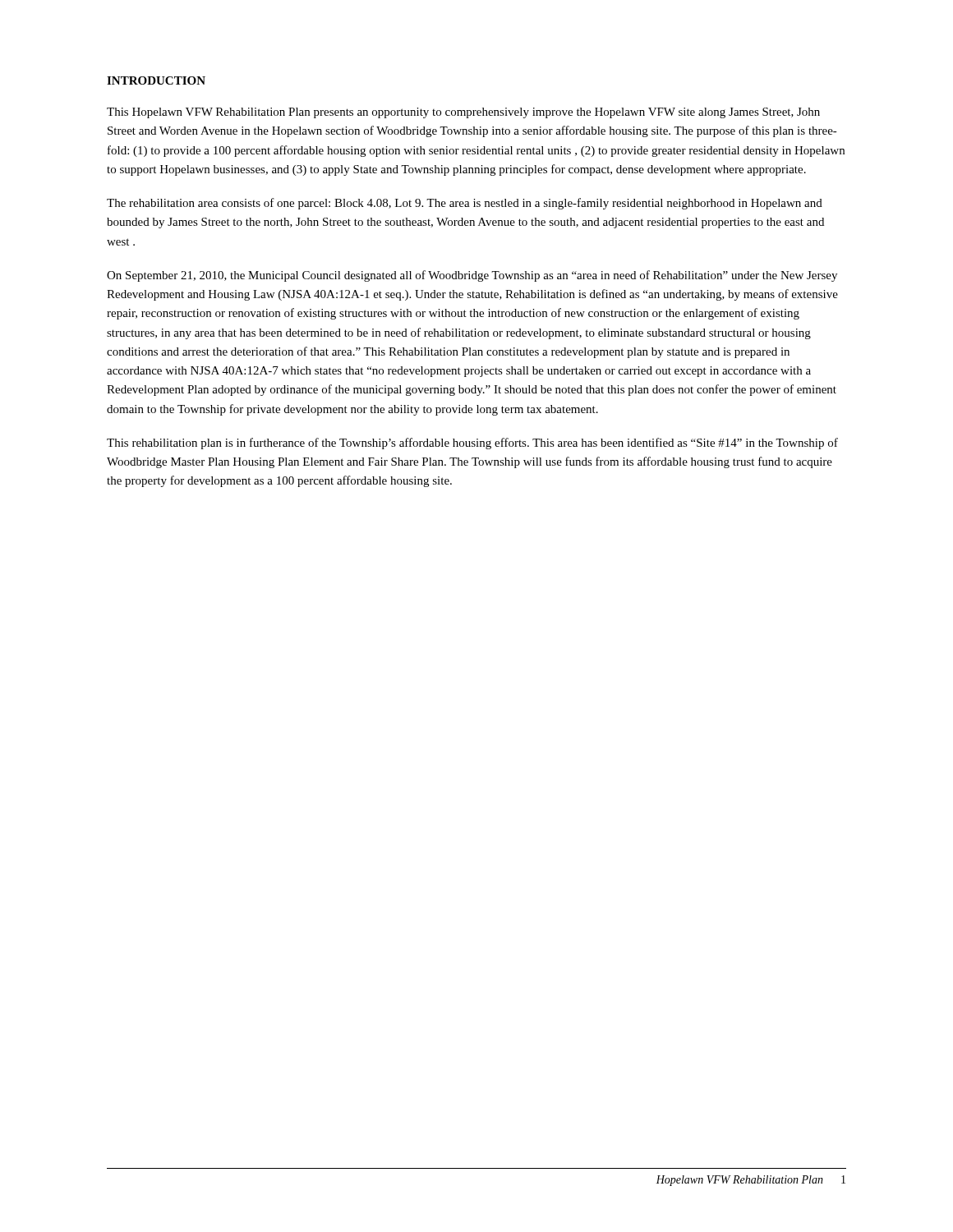Find the block starting "This rehabilitation plan is in furtherance of"
Screen dimensions: 1232x953
click(472, 462)
